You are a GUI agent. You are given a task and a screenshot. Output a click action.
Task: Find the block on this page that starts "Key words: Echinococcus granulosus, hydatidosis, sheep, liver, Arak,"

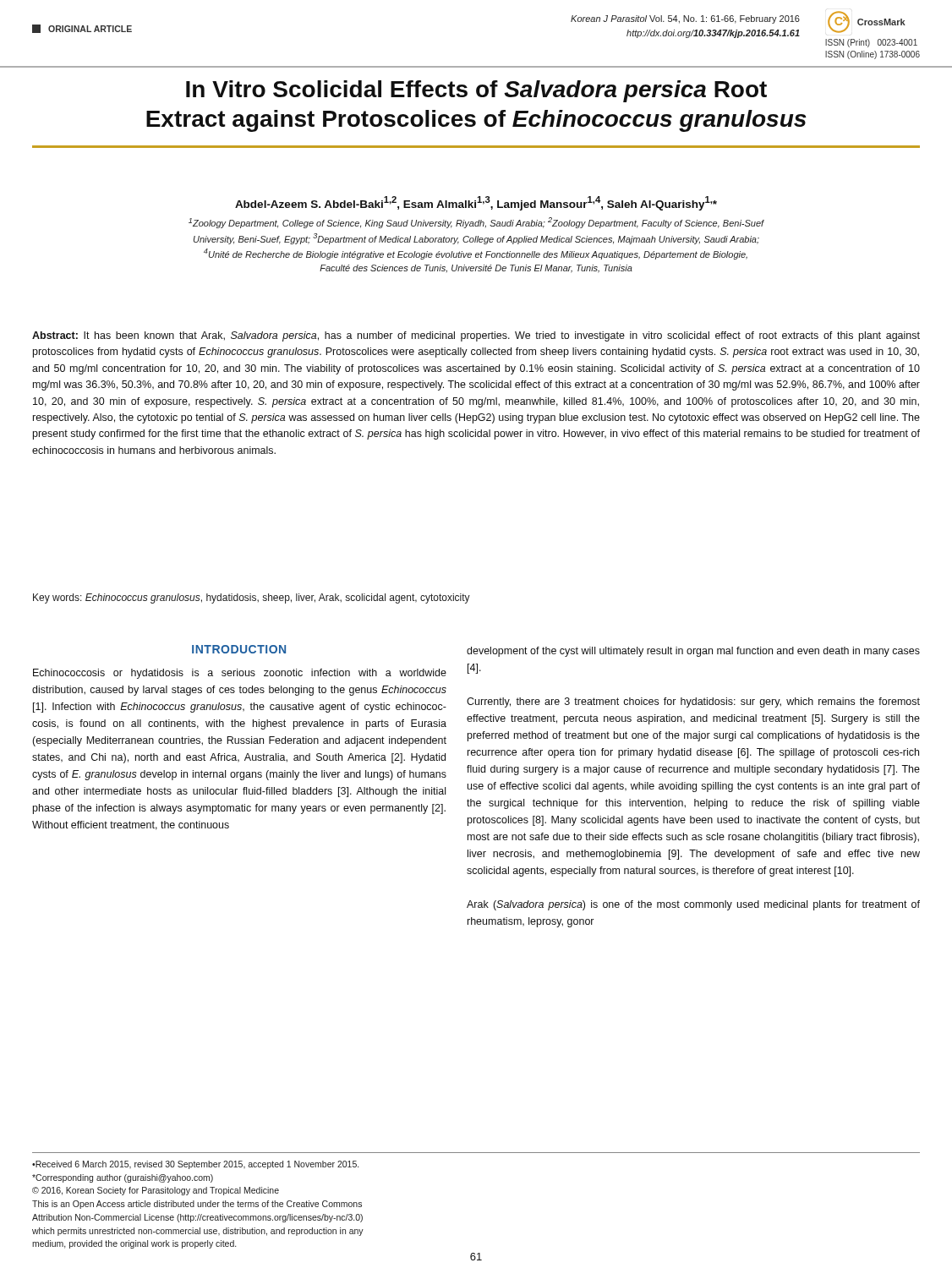click(476, 598)
